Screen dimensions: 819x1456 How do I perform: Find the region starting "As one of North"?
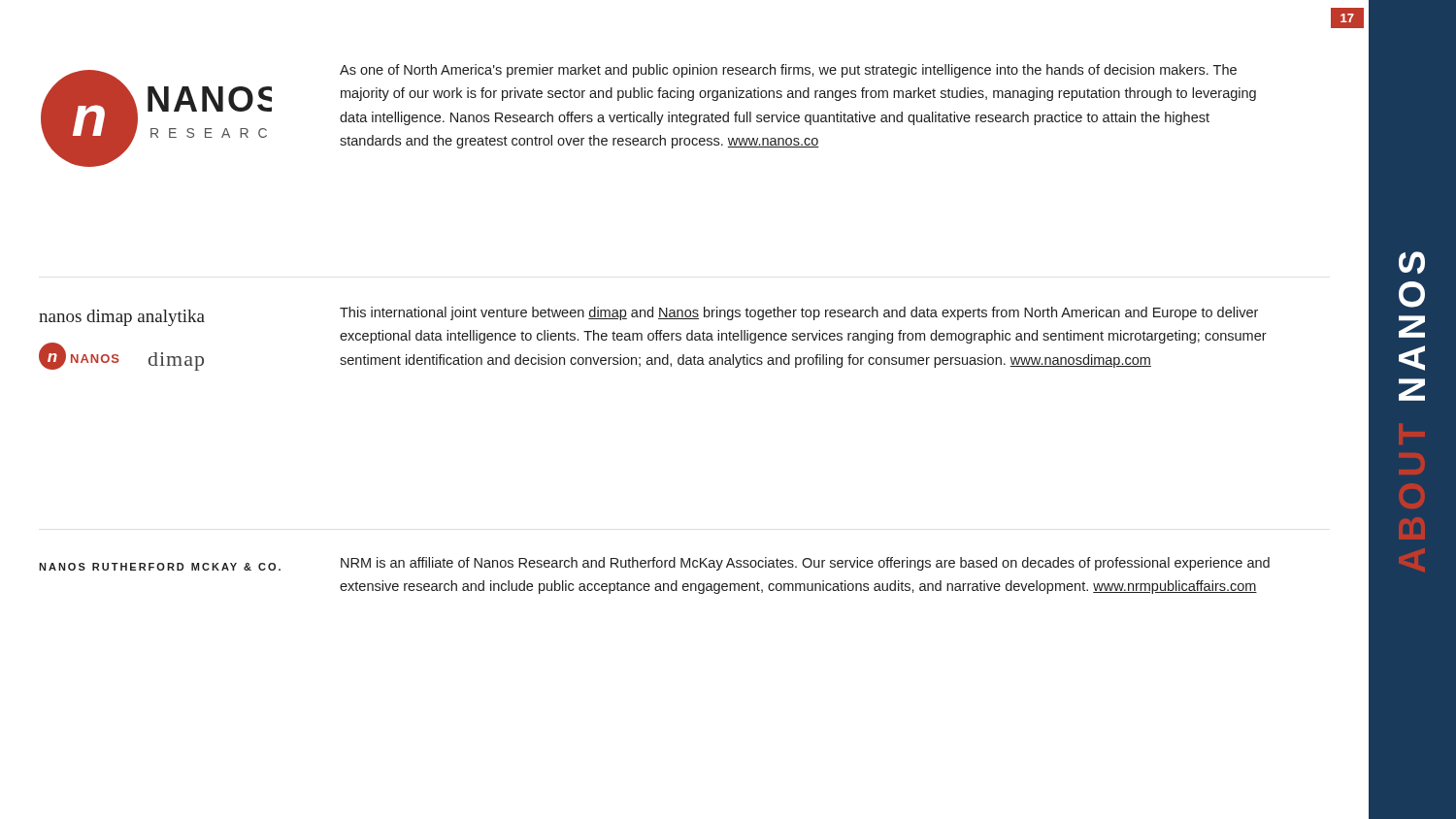798,105
